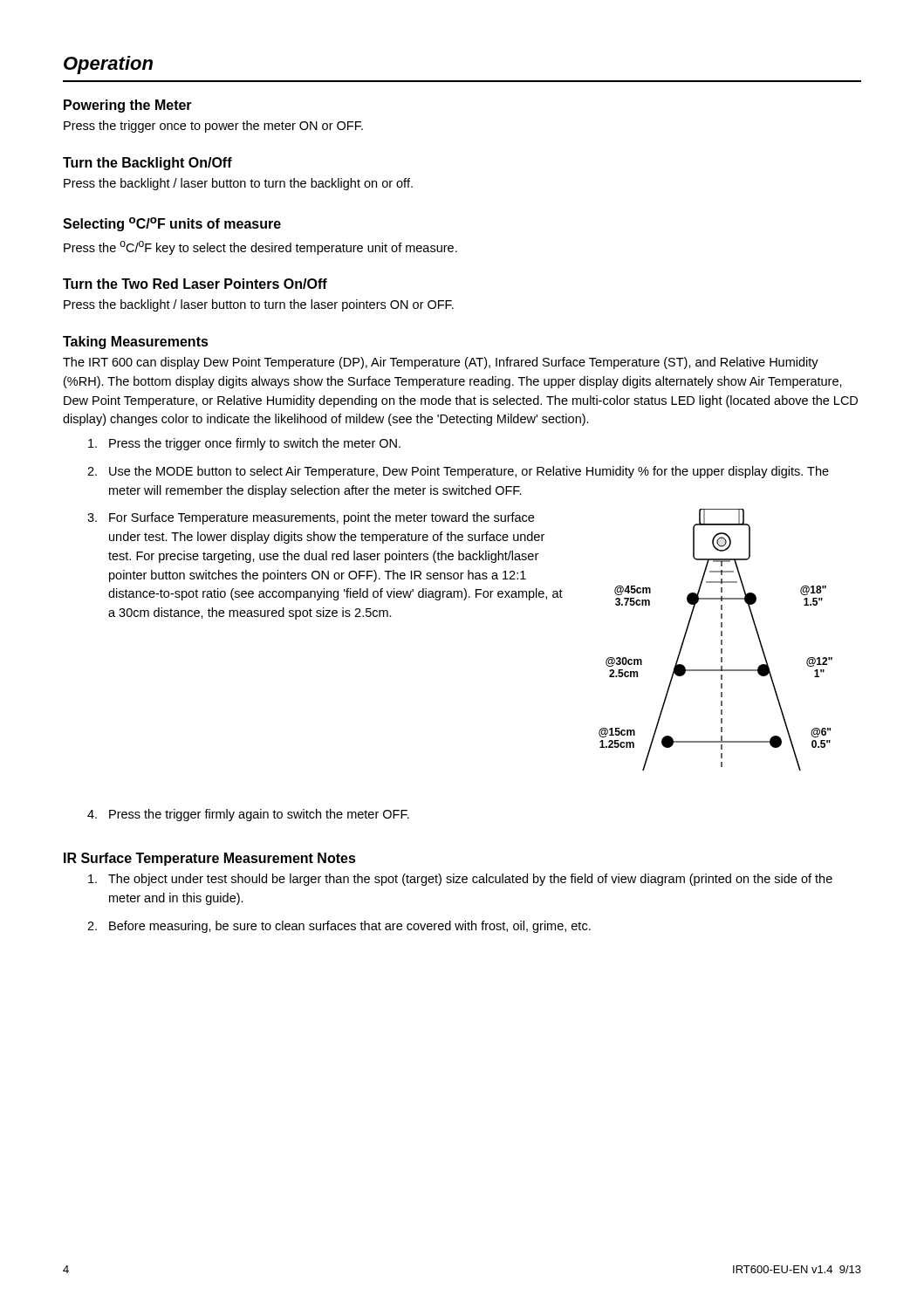Where is the passage that starts "2. Use the"?
This screenshot has height=1309, width=924.
pyautogui.click(x=474, y=481)
